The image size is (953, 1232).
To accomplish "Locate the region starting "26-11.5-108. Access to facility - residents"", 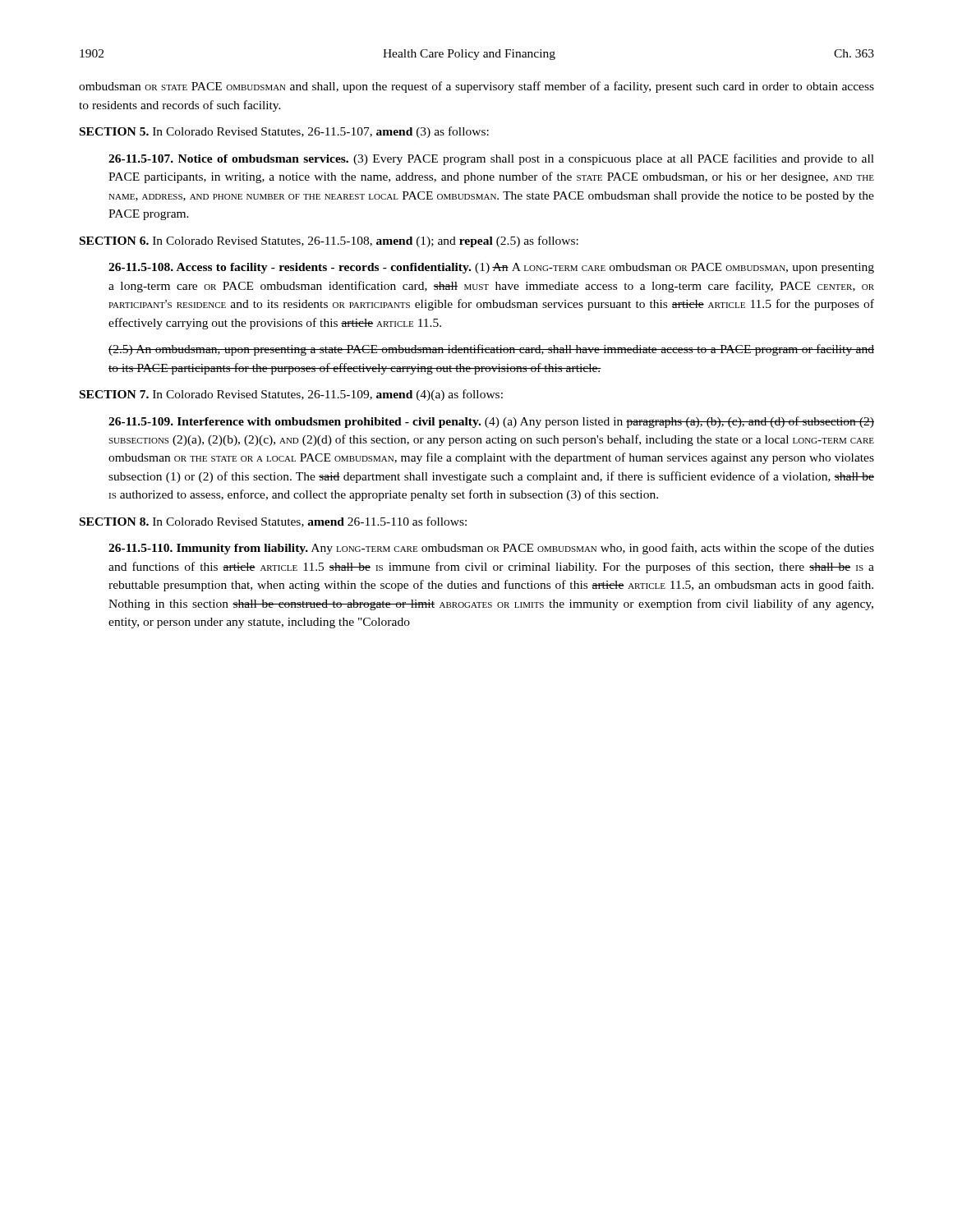I will [x=476, y=295].
